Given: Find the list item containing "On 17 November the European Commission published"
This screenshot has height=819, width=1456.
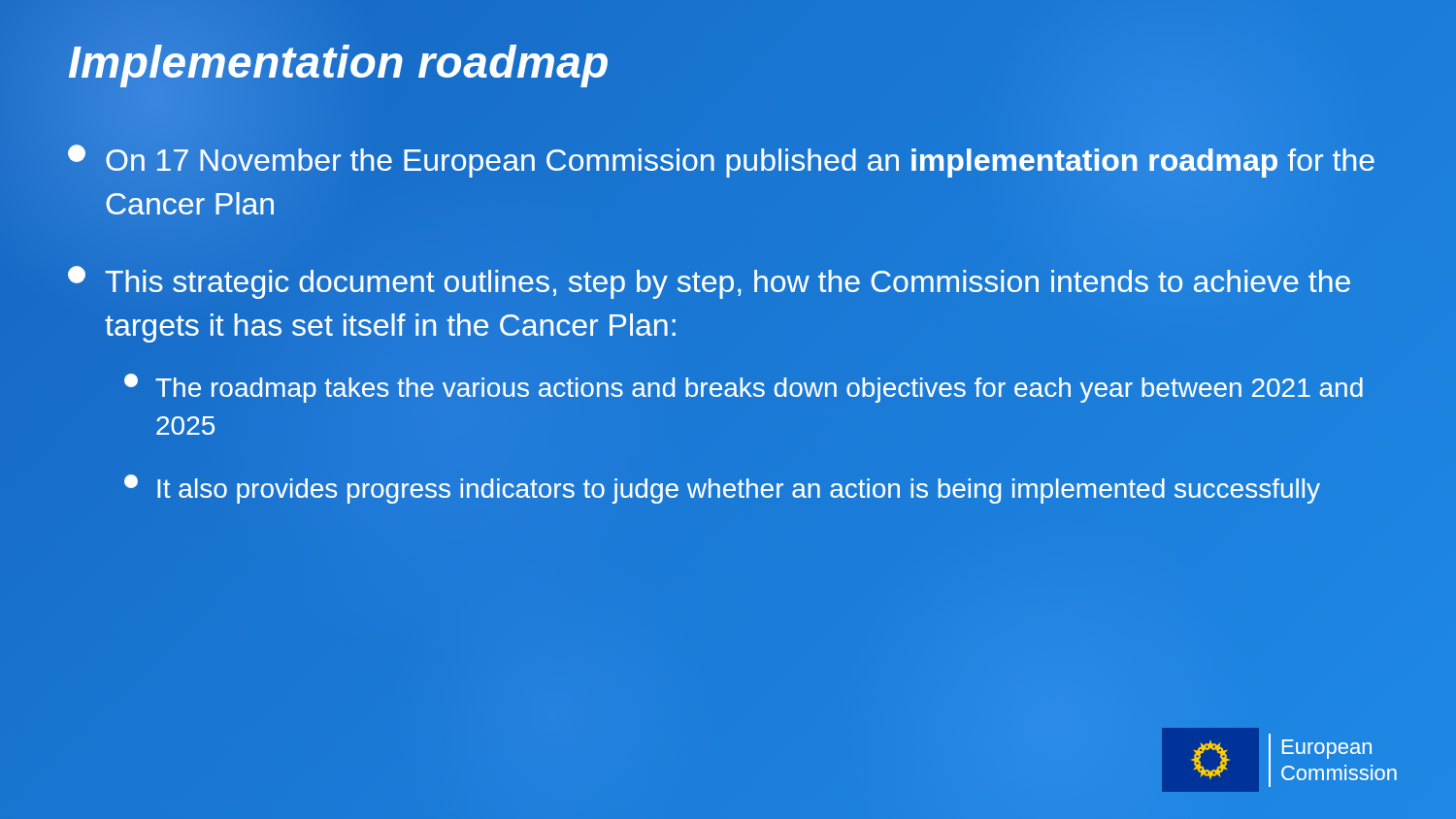Looking at the screenshot, I should 728,182.
